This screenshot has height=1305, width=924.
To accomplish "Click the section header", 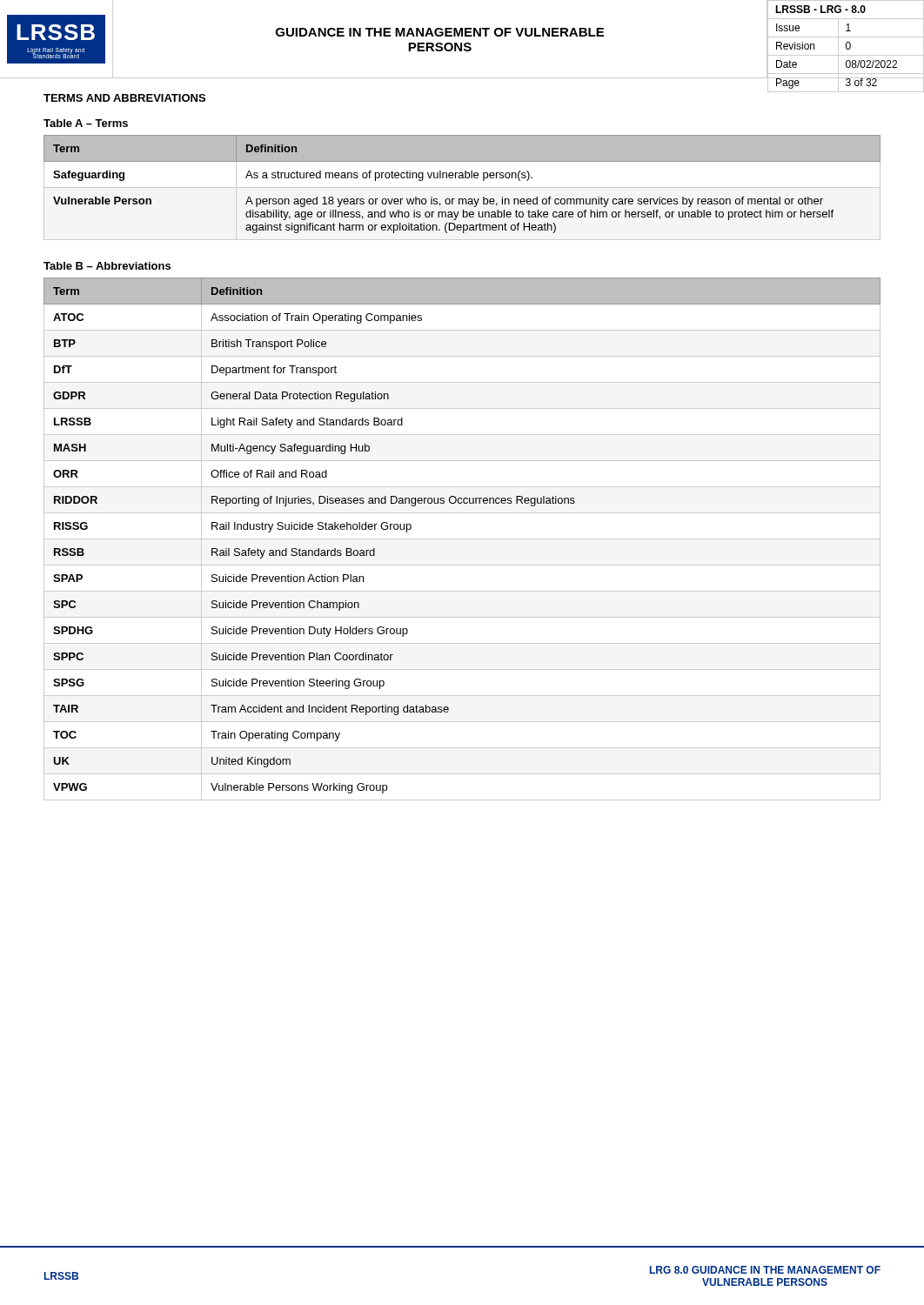I will 125,98.
